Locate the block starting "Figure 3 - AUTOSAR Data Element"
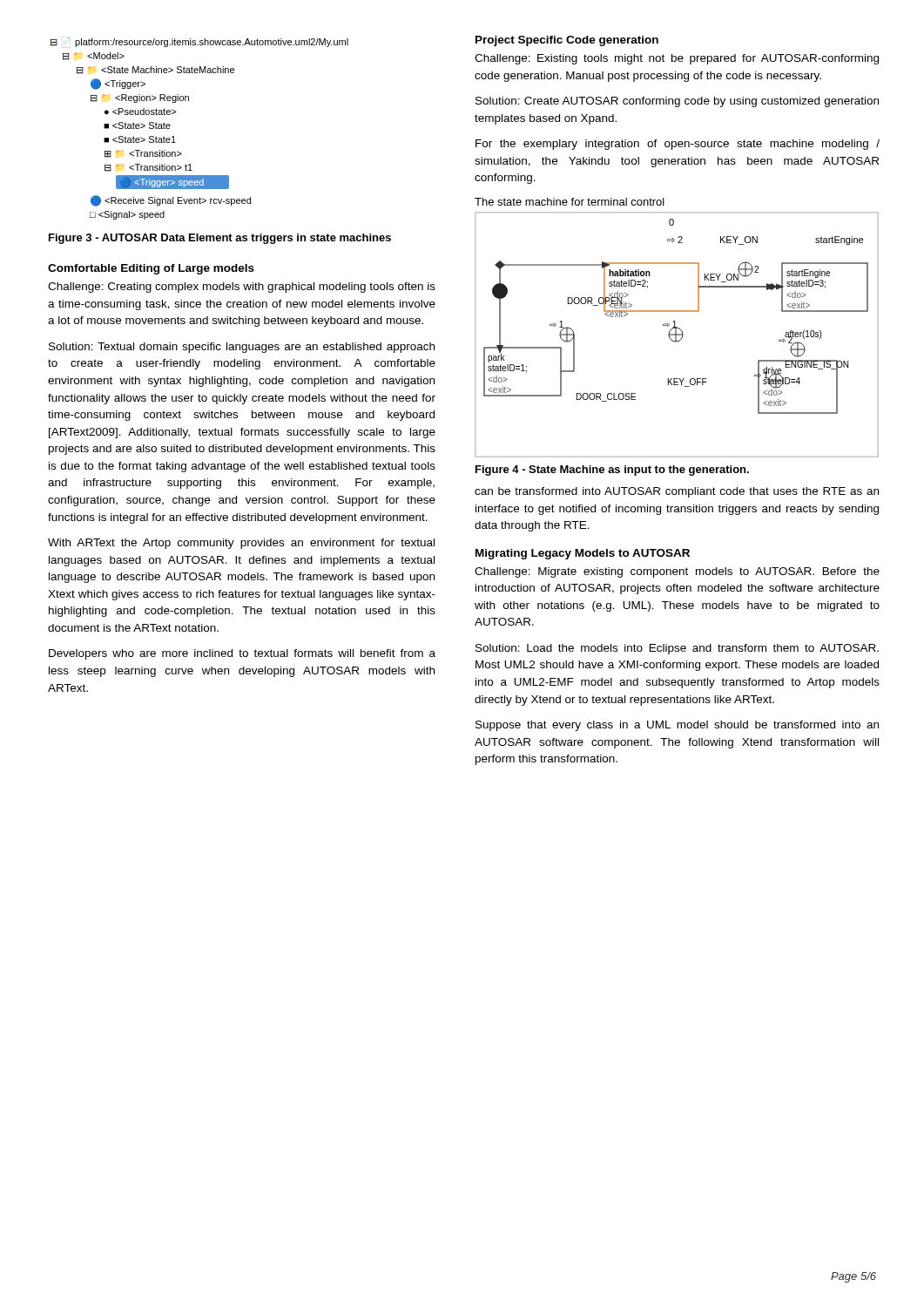This screenshot has width=924, height=1307. [x=220, y=237]
